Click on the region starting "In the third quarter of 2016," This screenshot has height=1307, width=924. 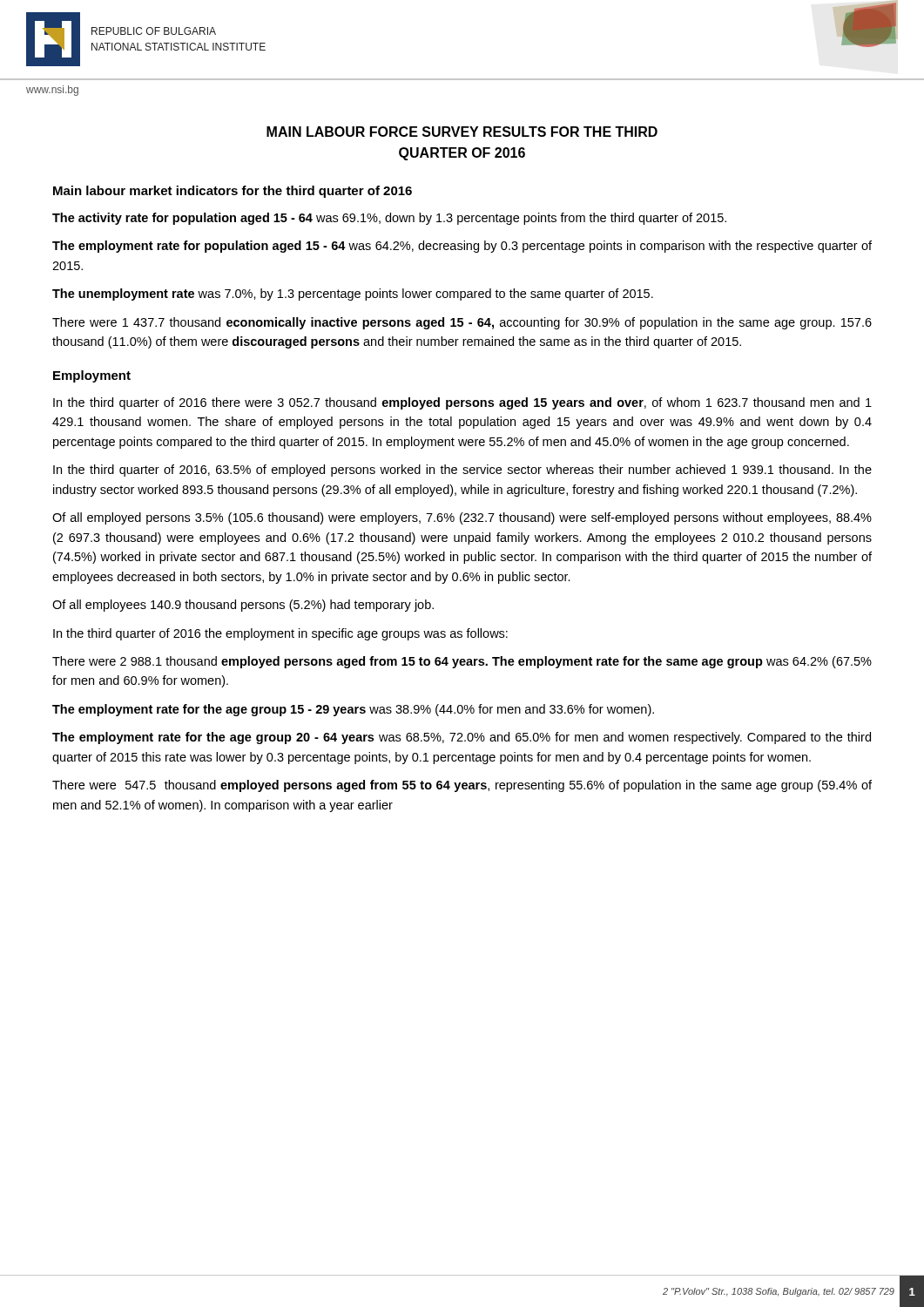(x=462, y=480)
